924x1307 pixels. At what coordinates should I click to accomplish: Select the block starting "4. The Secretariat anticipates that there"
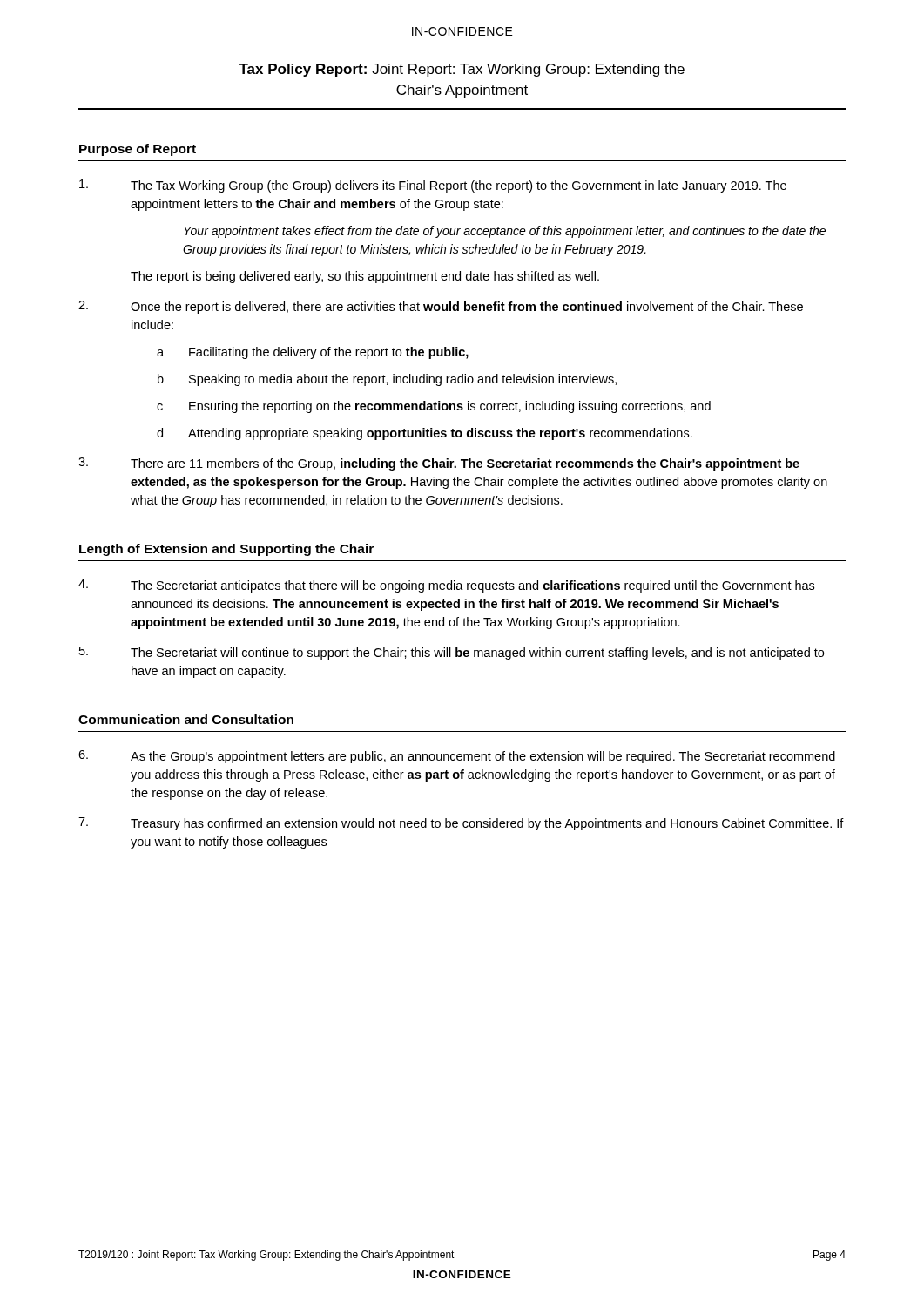462,604
